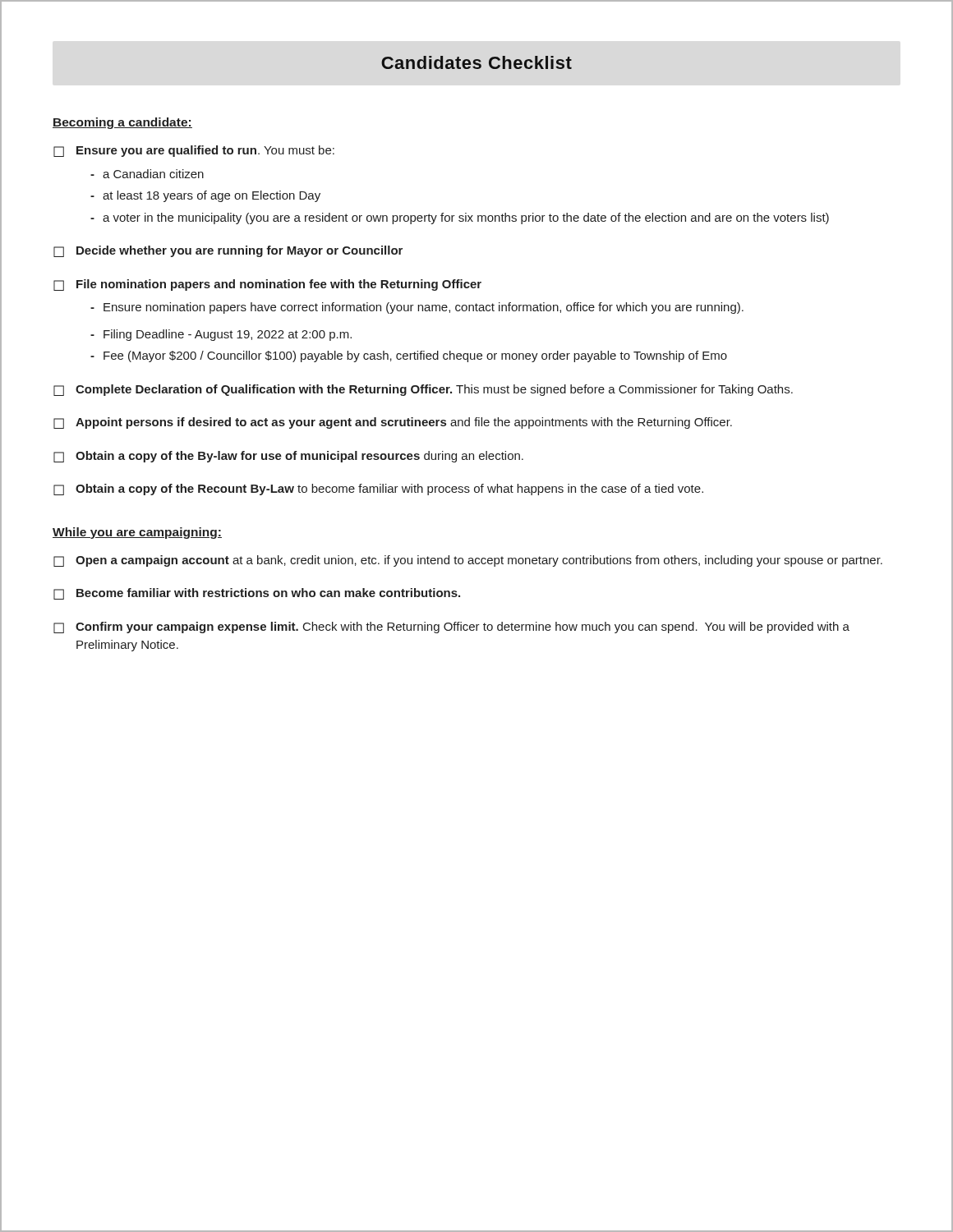This screenshot has height=1232, width=953.
Task: Find the text block starting "☐ Ensure you are qualified"
Action: tap(194, 151)
